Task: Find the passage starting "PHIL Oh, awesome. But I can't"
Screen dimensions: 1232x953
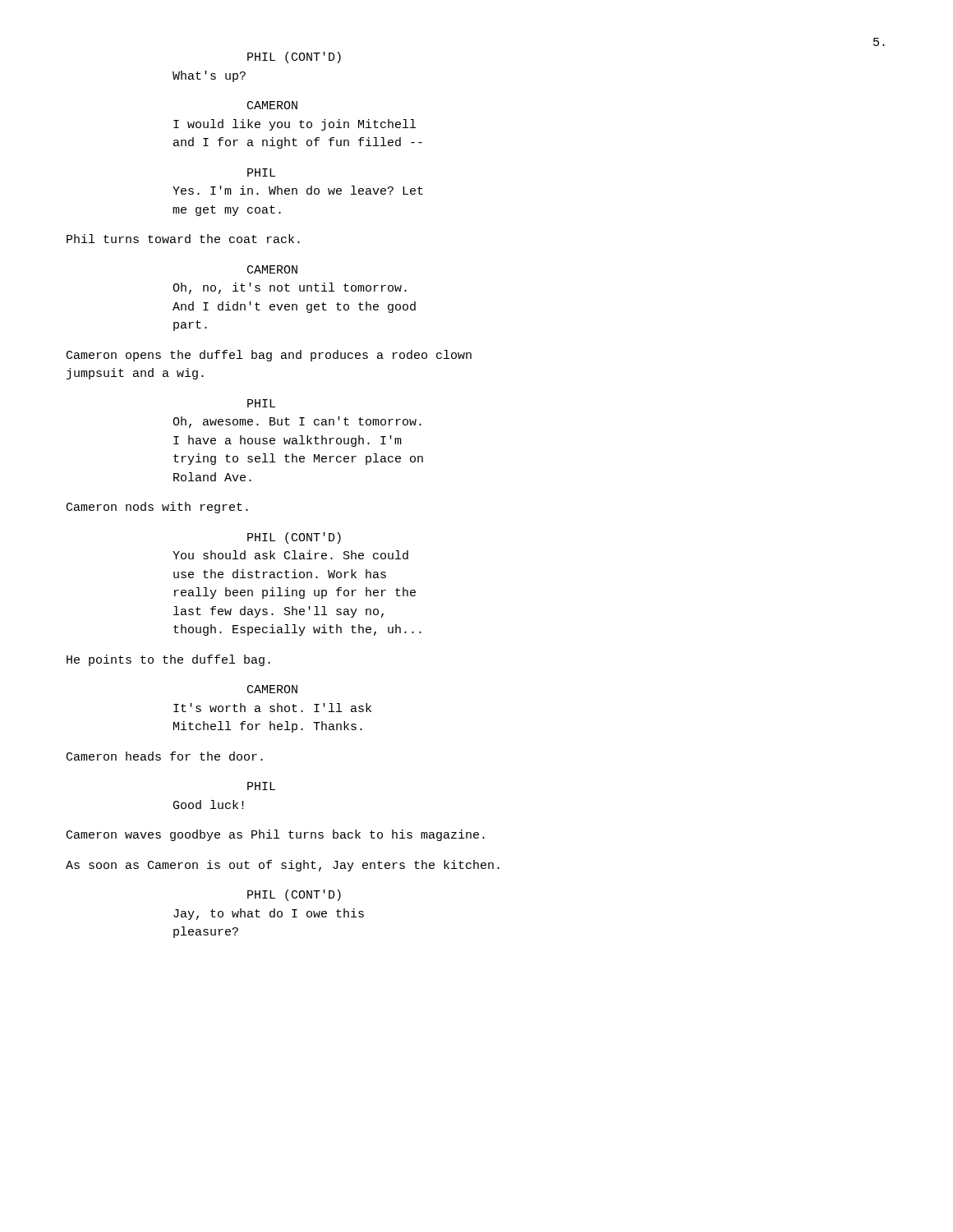Action: pyautogui.click(x=261, y=403)
